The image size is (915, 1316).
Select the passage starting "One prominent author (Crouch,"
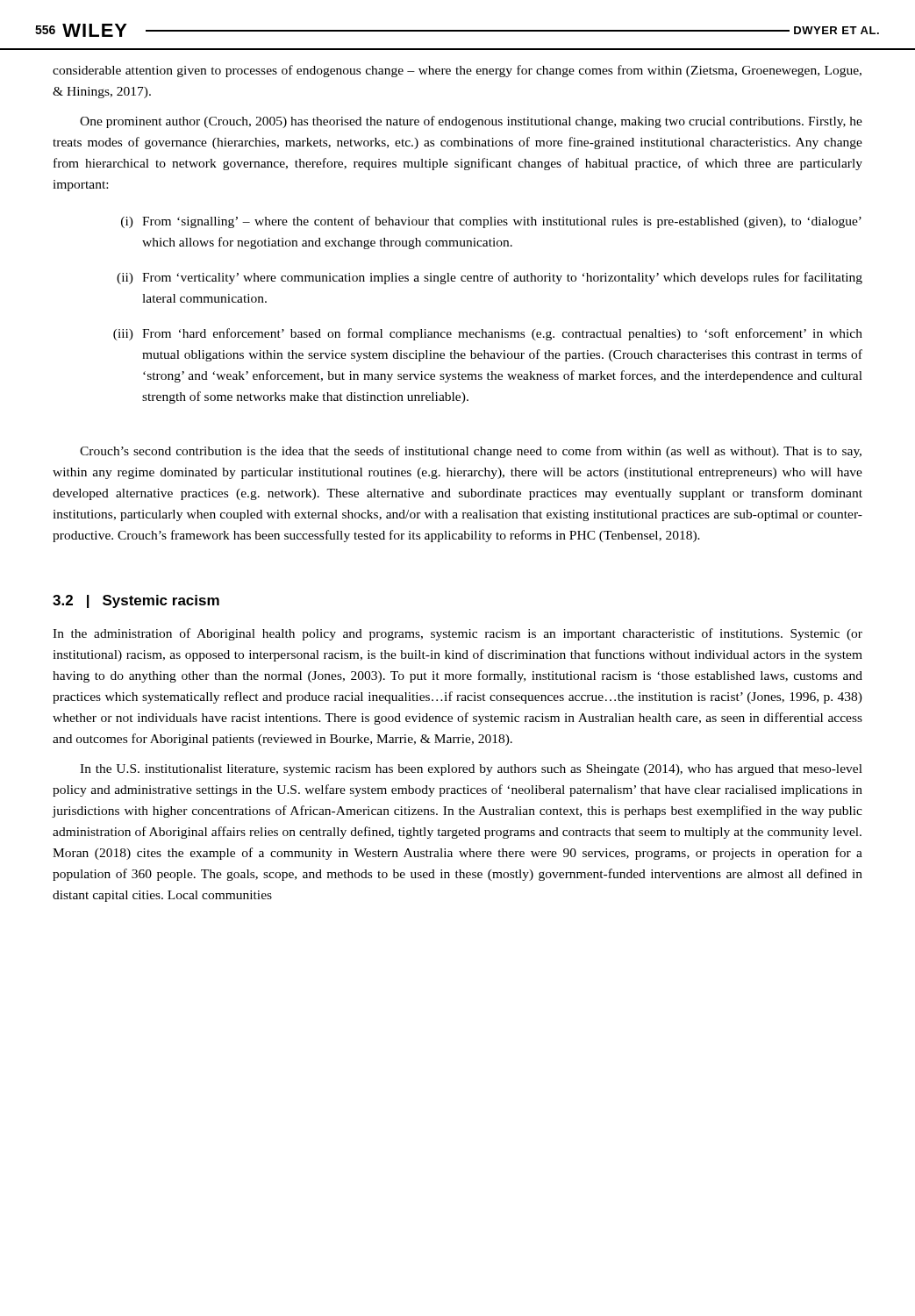[458, 152]
